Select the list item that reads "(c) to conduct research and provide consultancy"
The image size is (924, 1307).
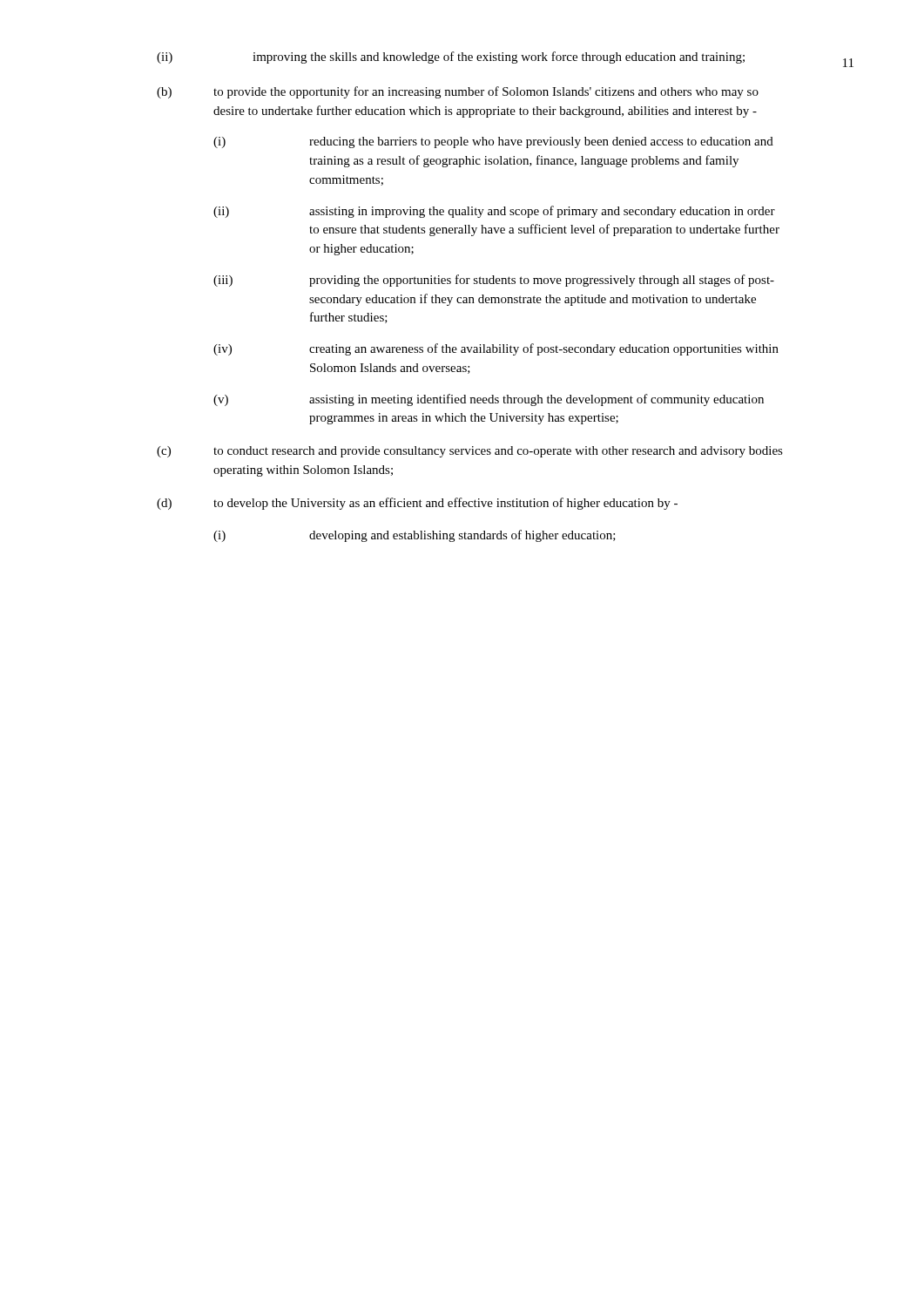coord(470,461)
